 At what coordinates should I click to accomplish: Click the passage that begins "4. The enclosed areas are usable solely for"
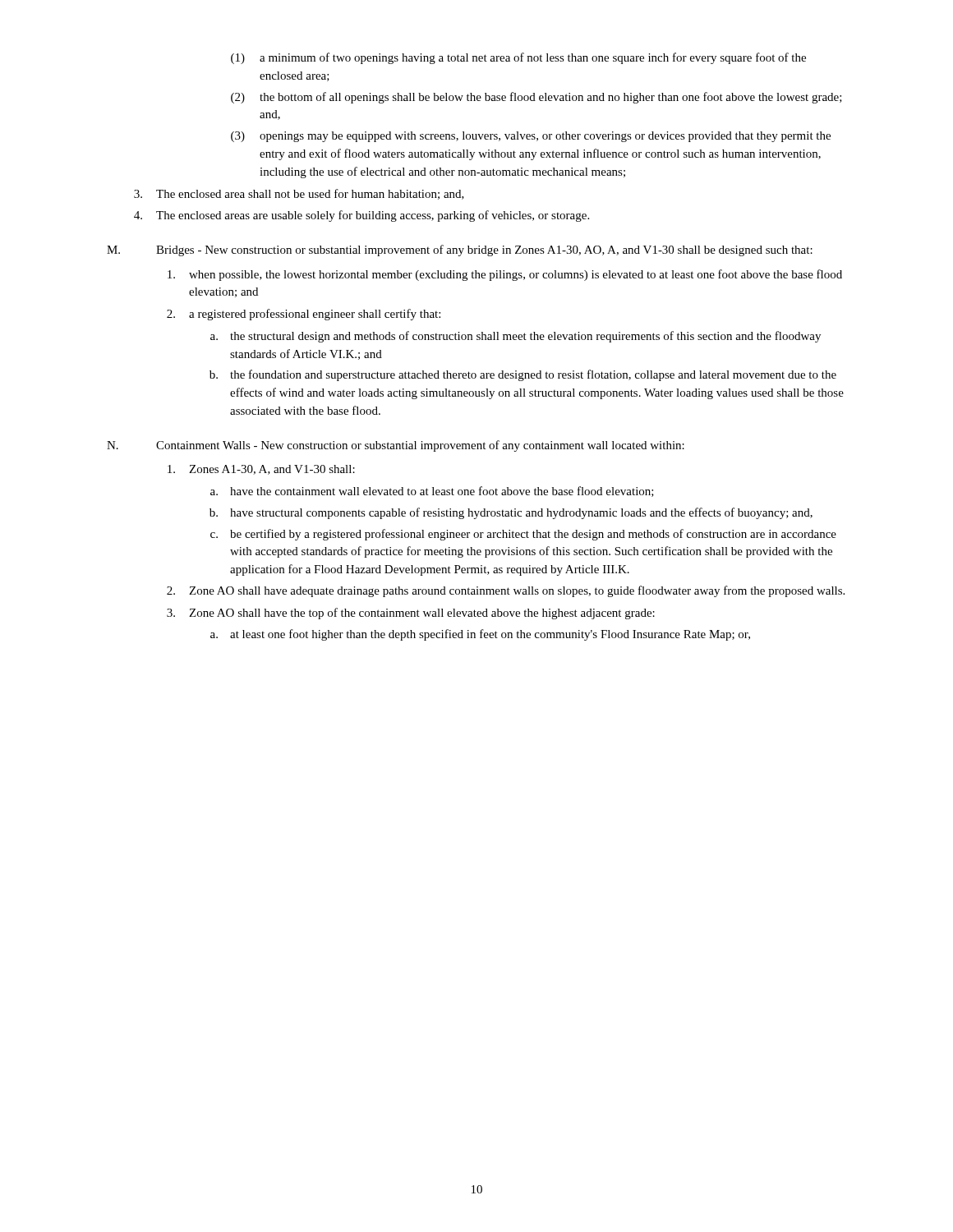pyautogui.click(x=476, y=216)
